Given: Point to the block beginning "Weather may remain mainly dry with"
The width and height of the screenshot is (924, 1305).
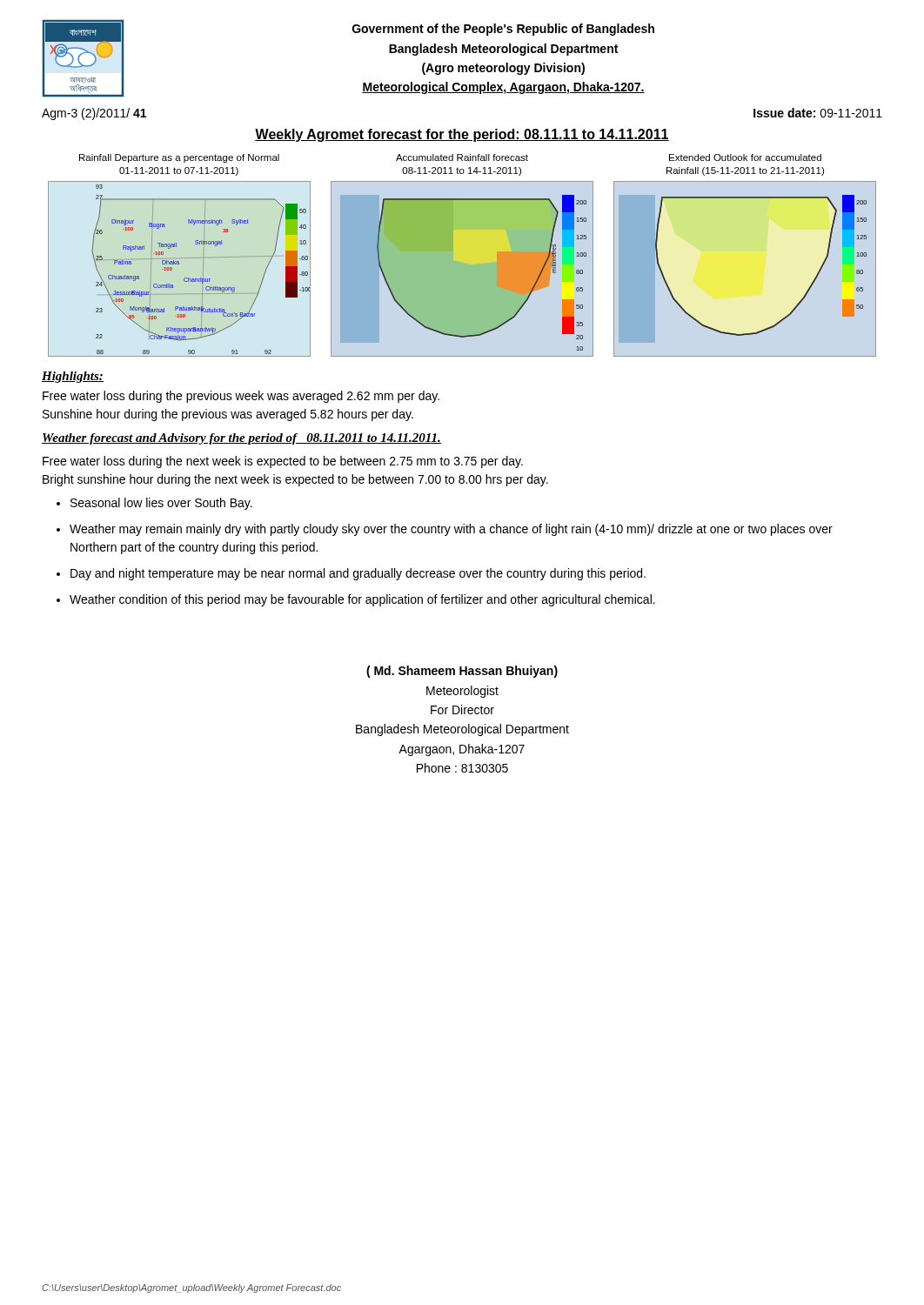Looking at the screenshot, I should point(451,538).
